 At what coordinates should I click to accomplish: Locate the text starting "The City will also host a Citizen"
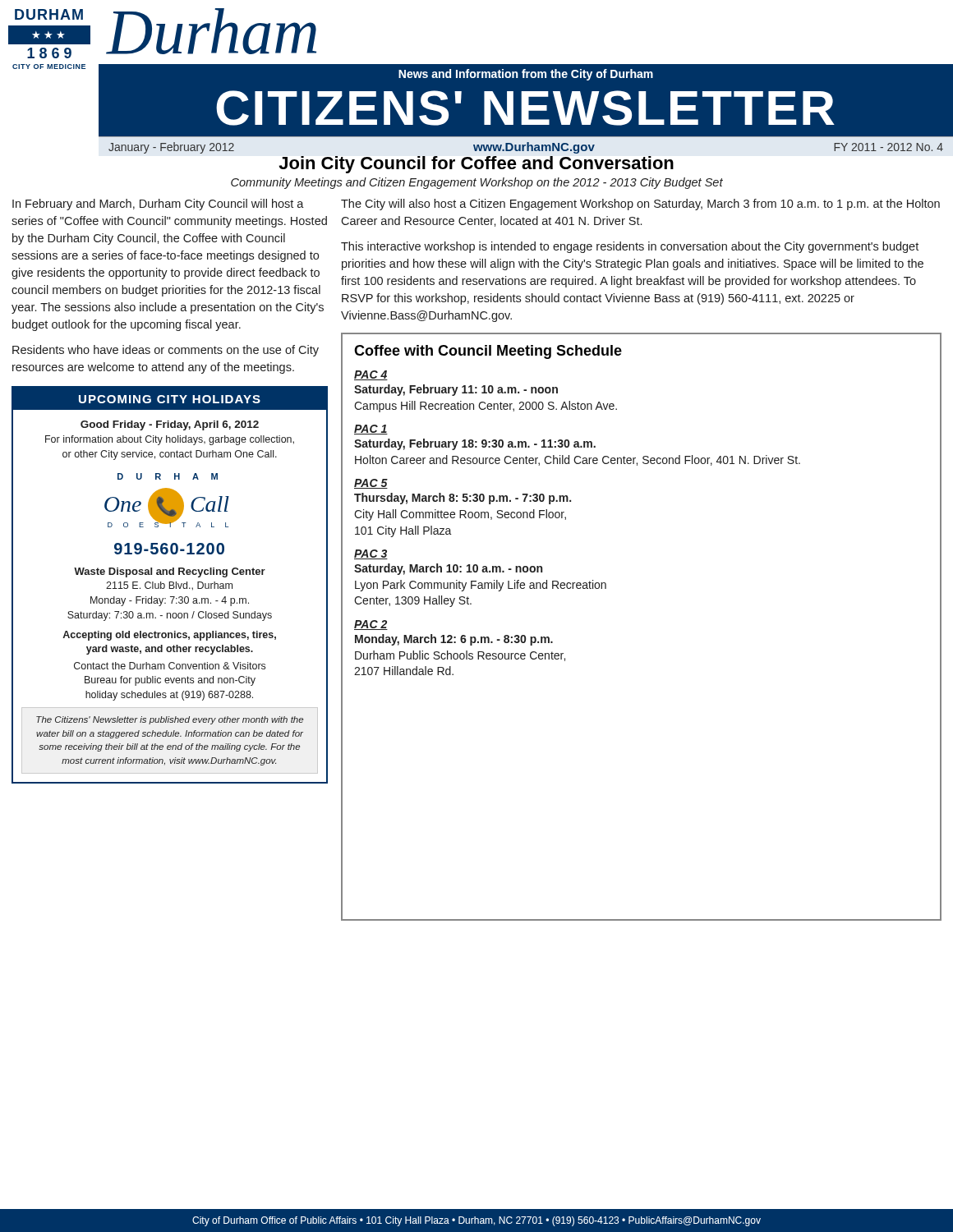pos(641,260)
